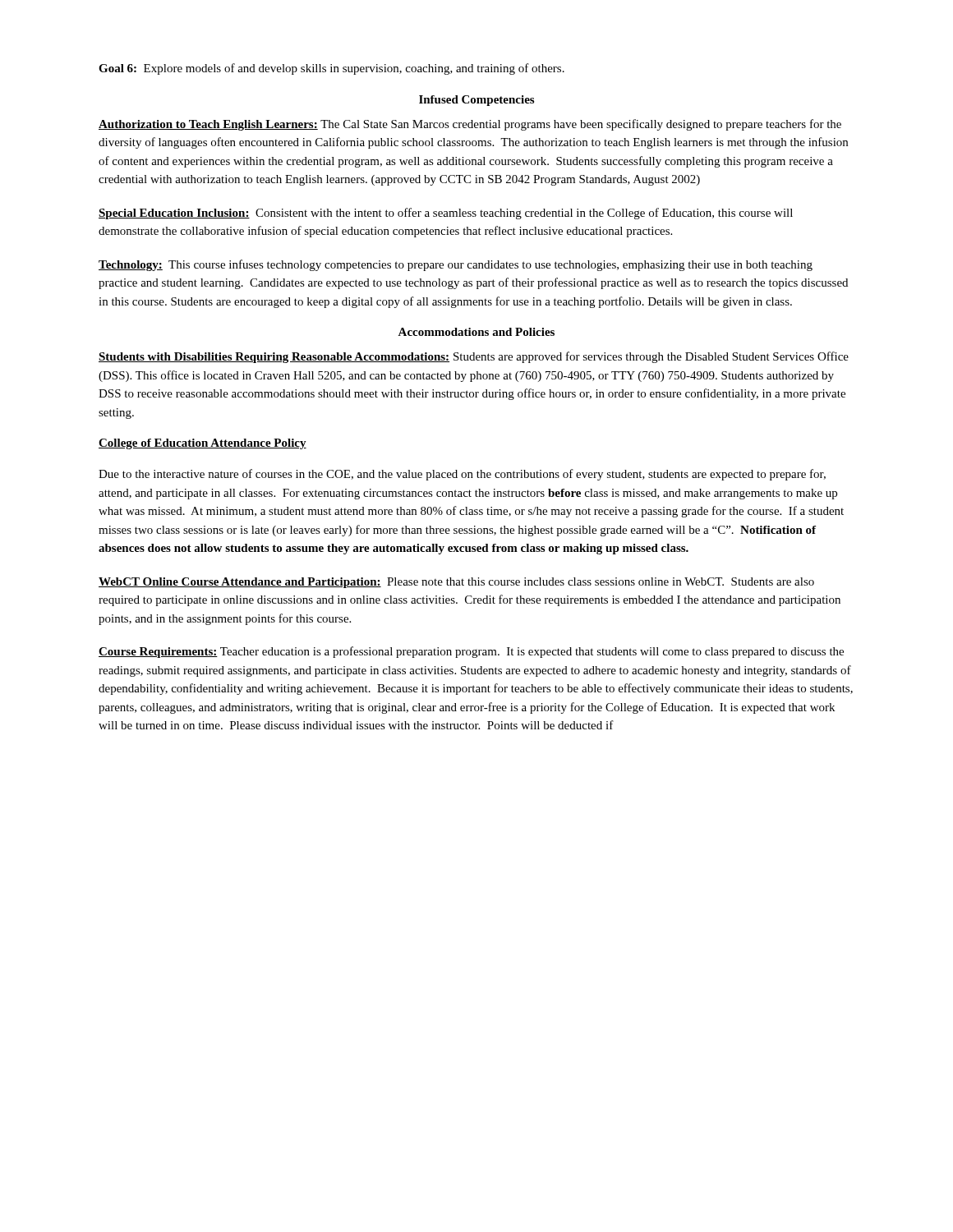This screenshot has width=953, height=1232.
Task: Locate the region starting "Authorization to Teach English"
Action: (476, 152)
